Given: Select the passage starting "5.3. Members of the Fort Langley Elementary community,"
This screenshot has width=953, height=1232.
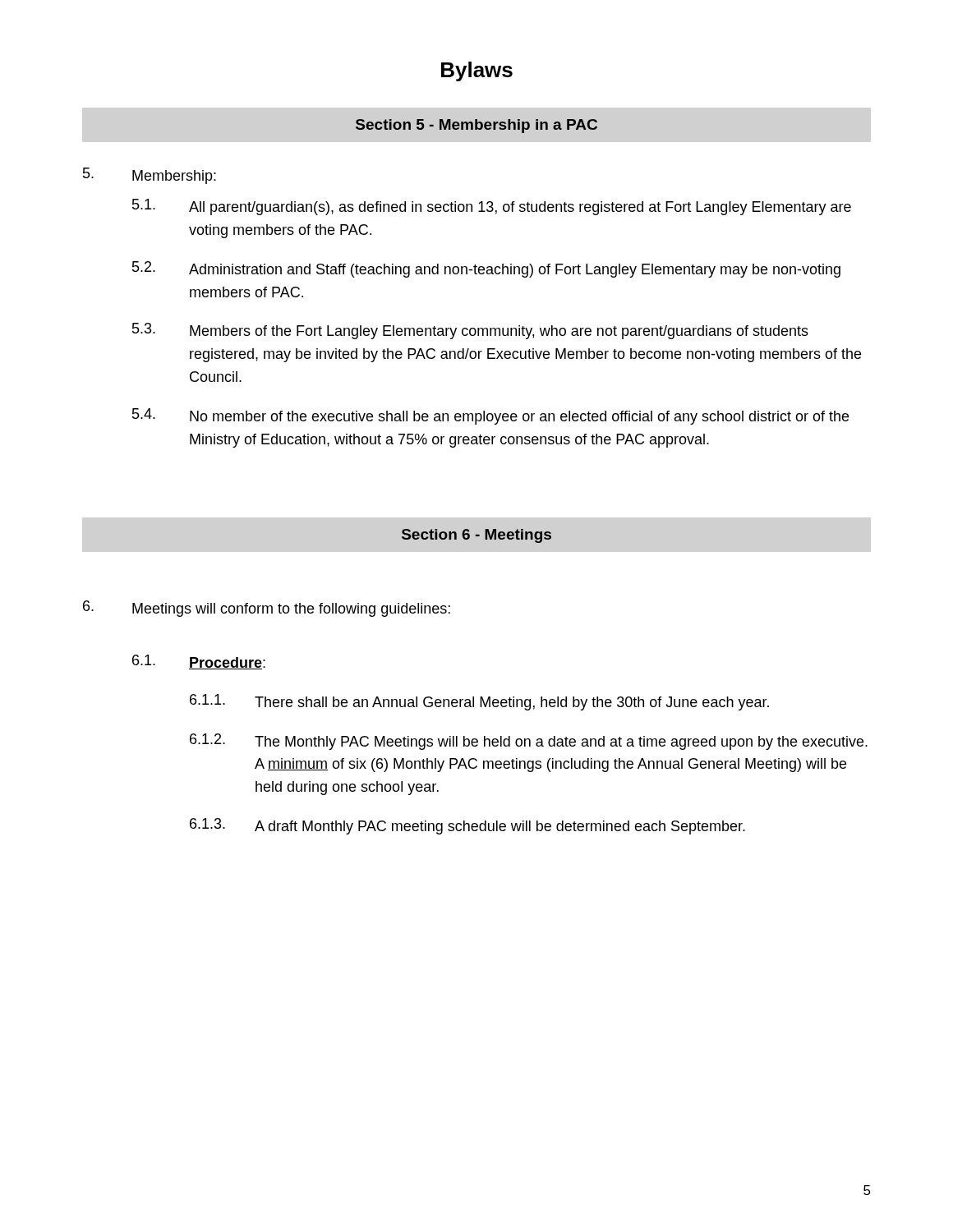Looking at the screenshot, I should (501, 355).
